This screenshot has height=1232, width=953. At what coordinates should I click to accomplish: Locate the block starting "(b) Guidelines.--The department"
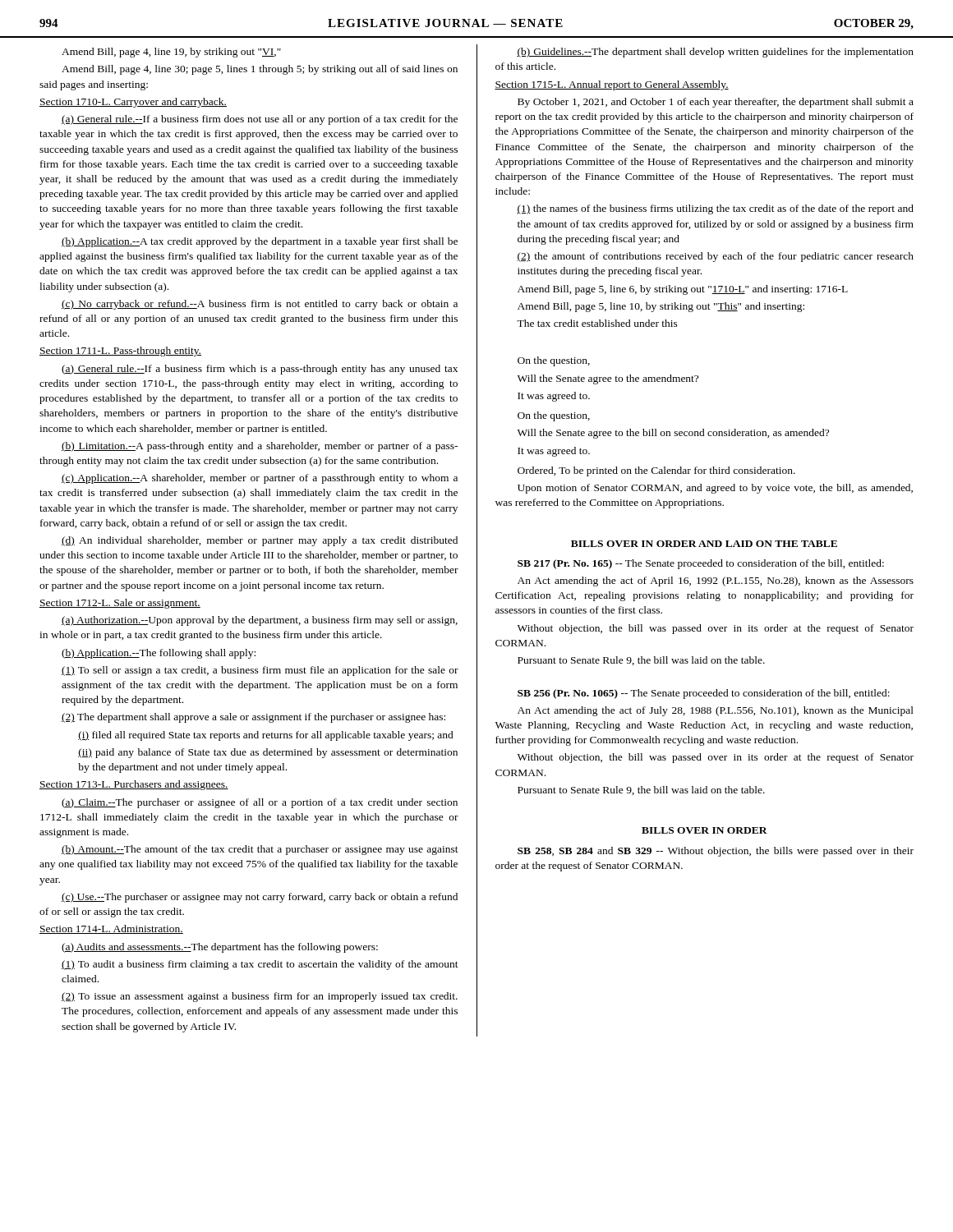[x=704, y=459]
